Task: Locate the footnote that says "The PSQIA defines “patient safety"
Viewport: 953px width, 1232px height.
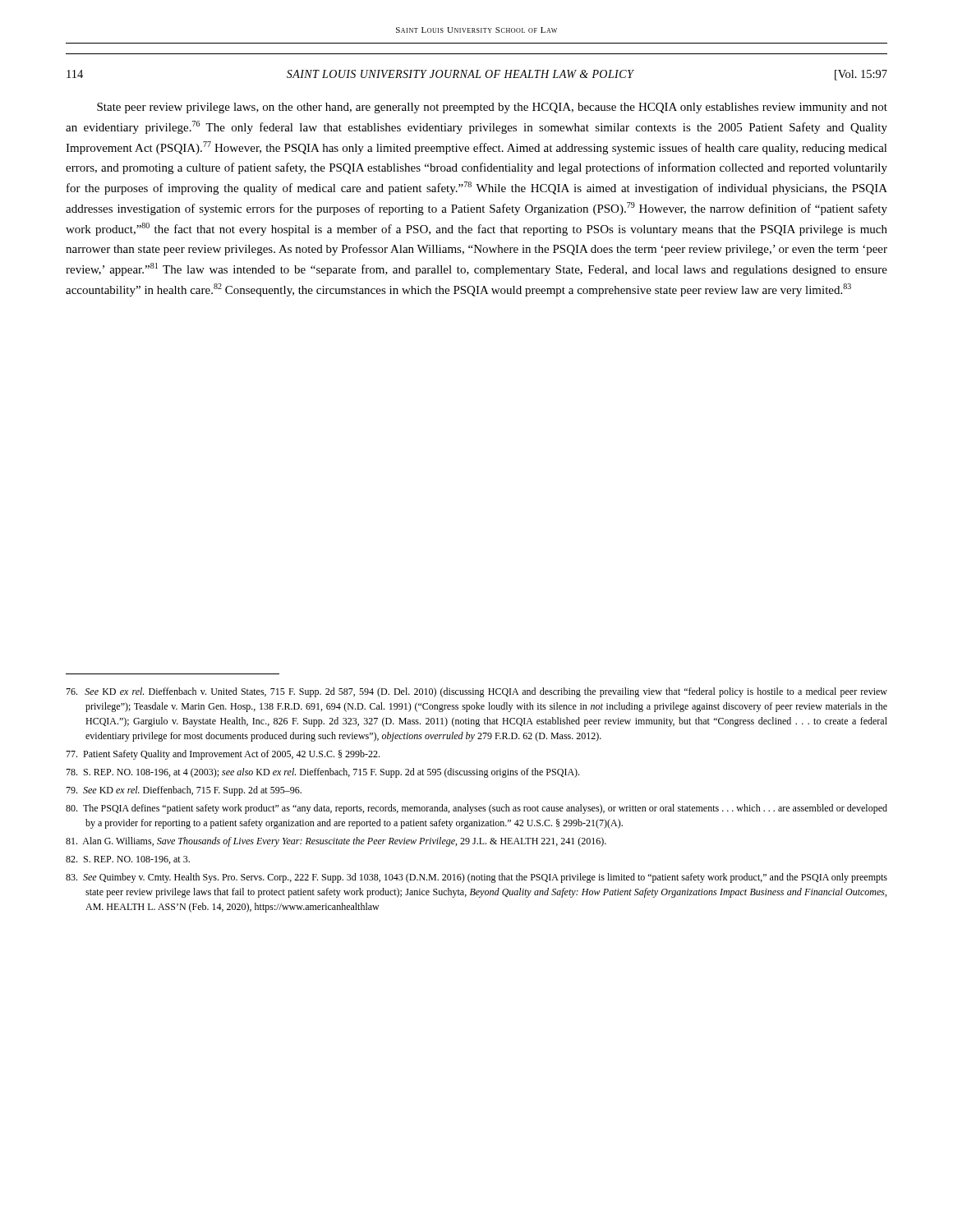Action: point(476,816)
